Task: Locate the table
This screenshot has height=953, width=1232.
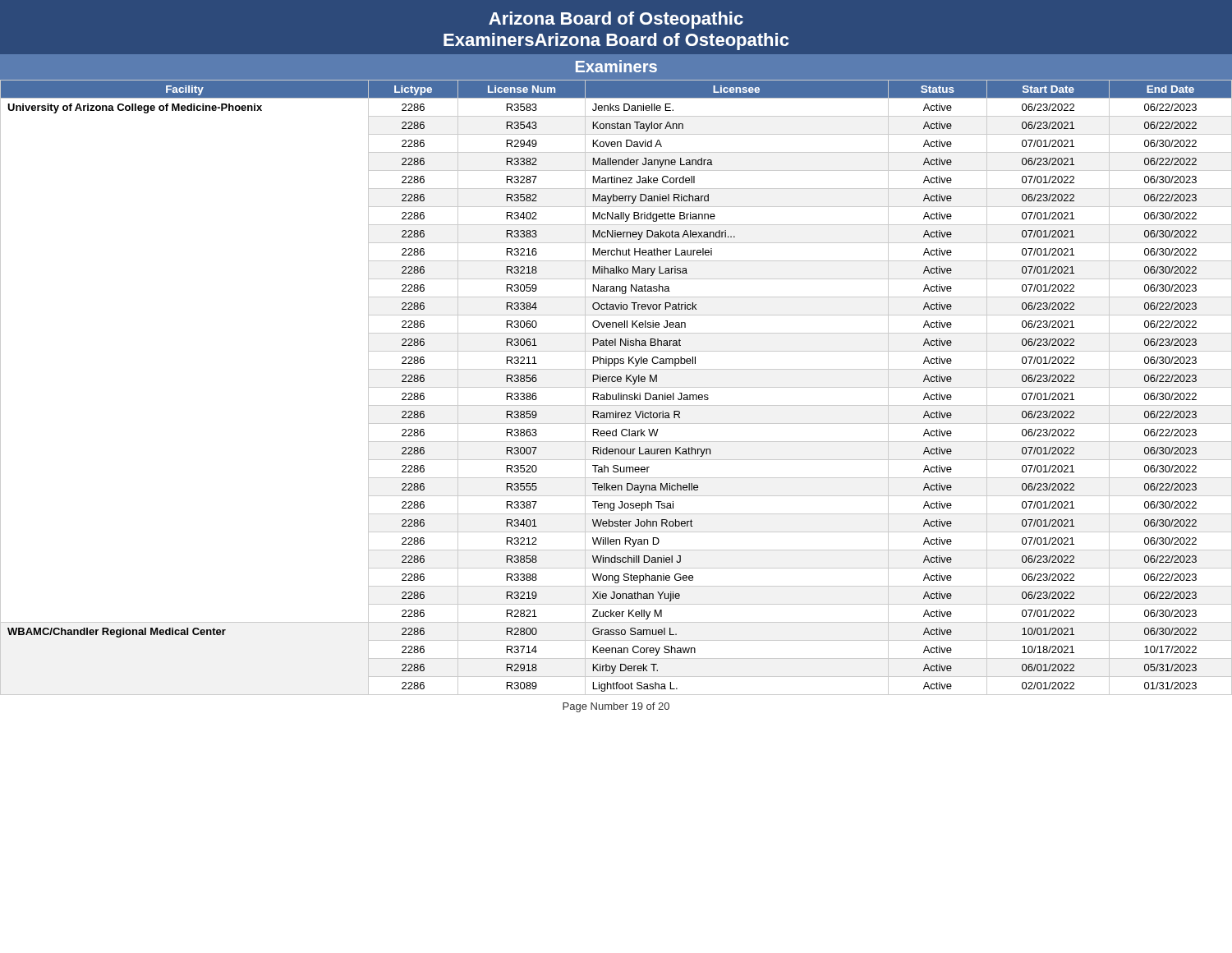Action: 616,387
